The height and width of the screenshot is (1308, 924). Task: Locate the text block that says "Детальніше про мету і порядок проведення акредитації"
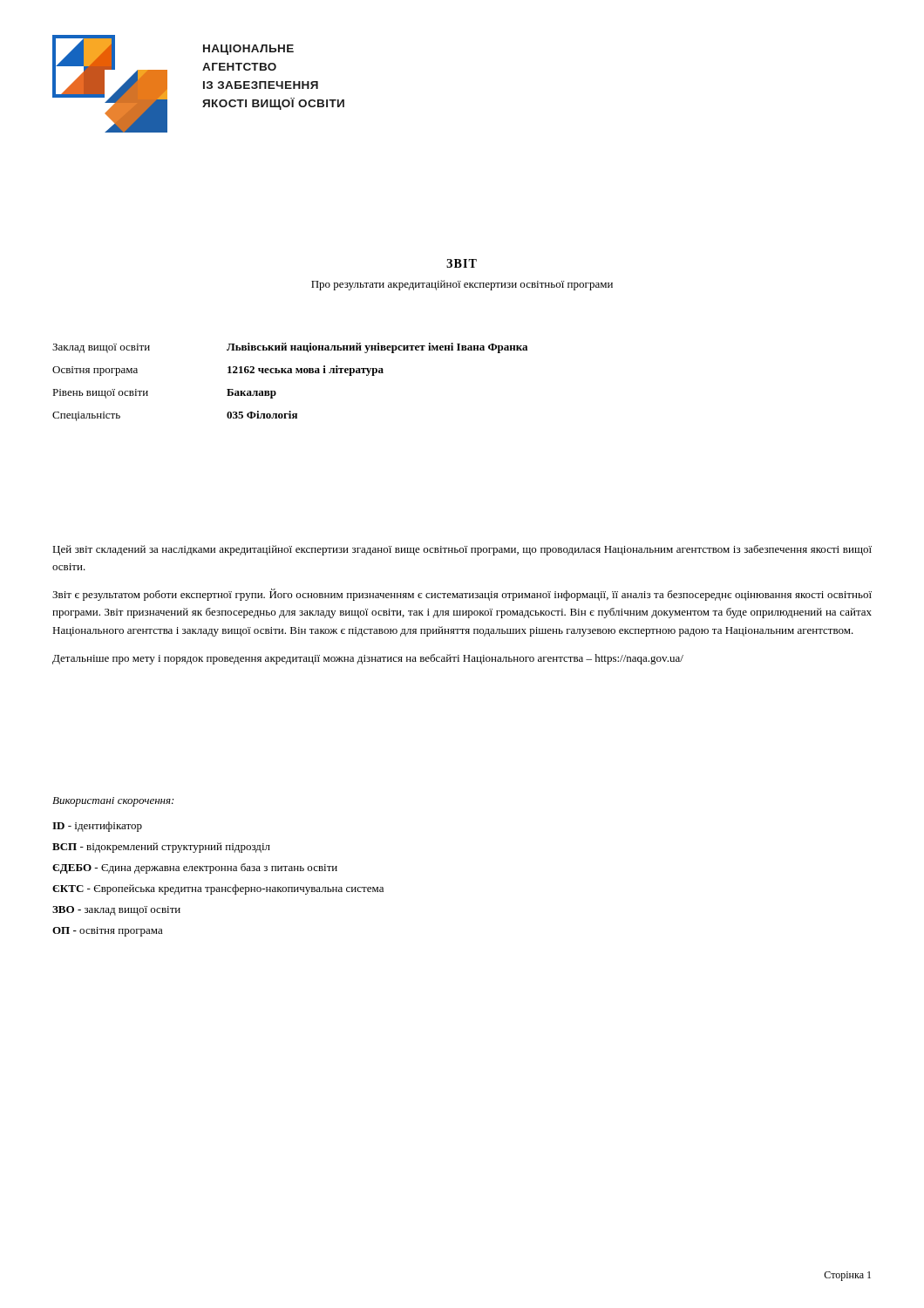point(462,658)
